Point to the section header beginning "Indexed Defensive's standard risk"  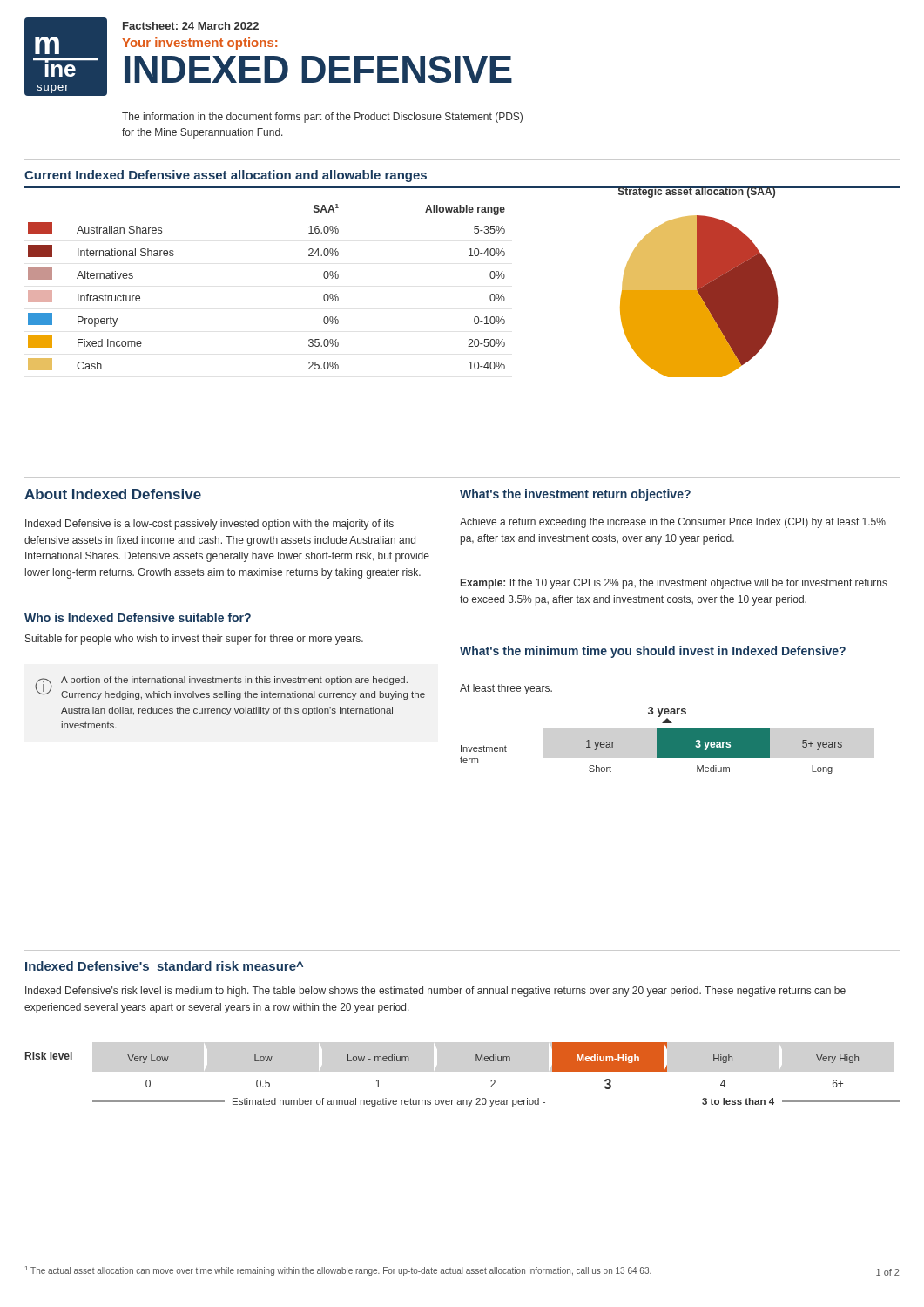(x=164, y=966)
